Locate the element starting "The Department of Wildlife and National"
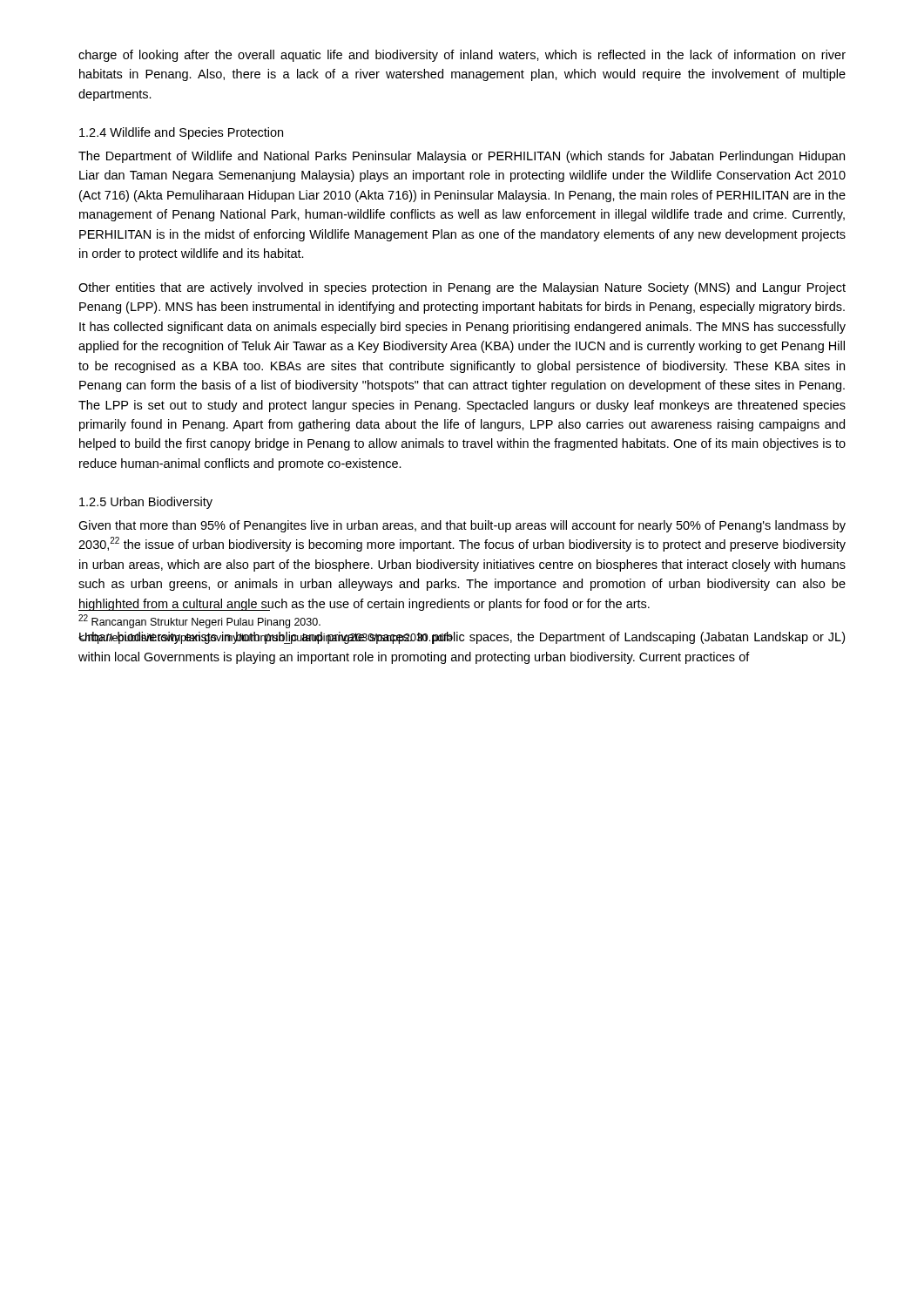The image size is (924, 1307). coord(462,205)
